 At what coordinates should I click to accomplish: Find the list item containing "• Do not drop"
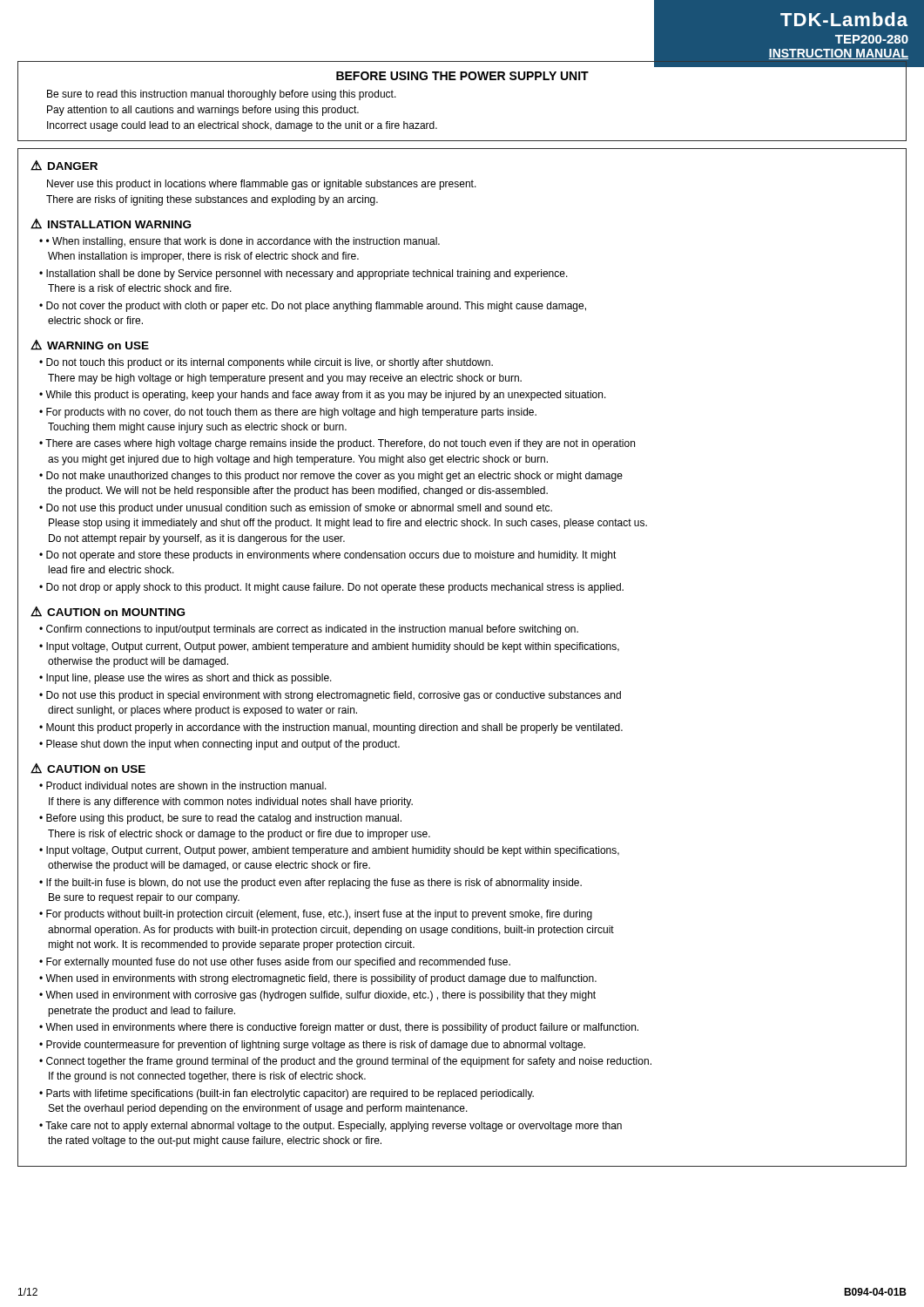332,587
